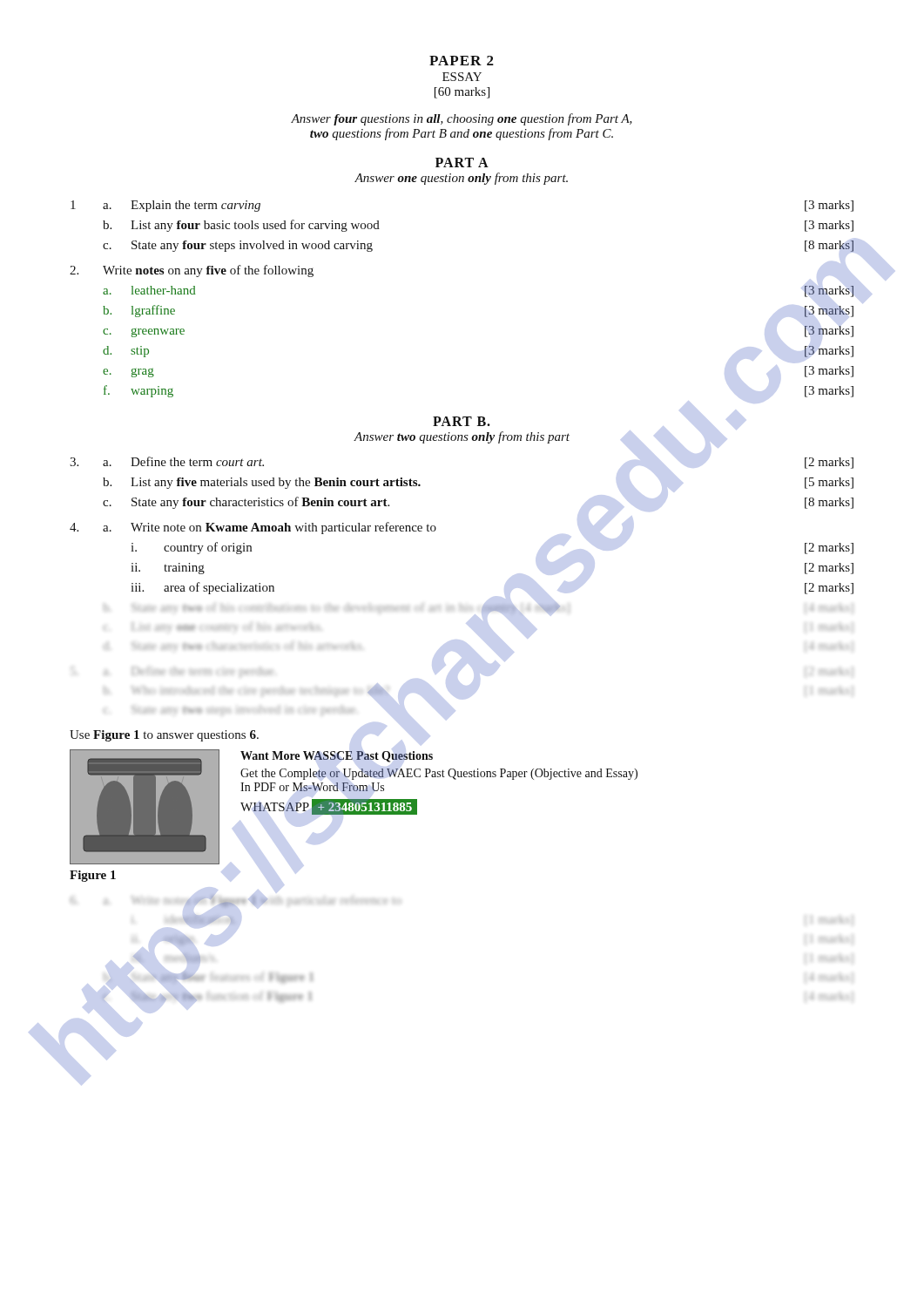Click on the text block starting "iii. area of"
Screen dimensions: 1307x924
[220, 588]
